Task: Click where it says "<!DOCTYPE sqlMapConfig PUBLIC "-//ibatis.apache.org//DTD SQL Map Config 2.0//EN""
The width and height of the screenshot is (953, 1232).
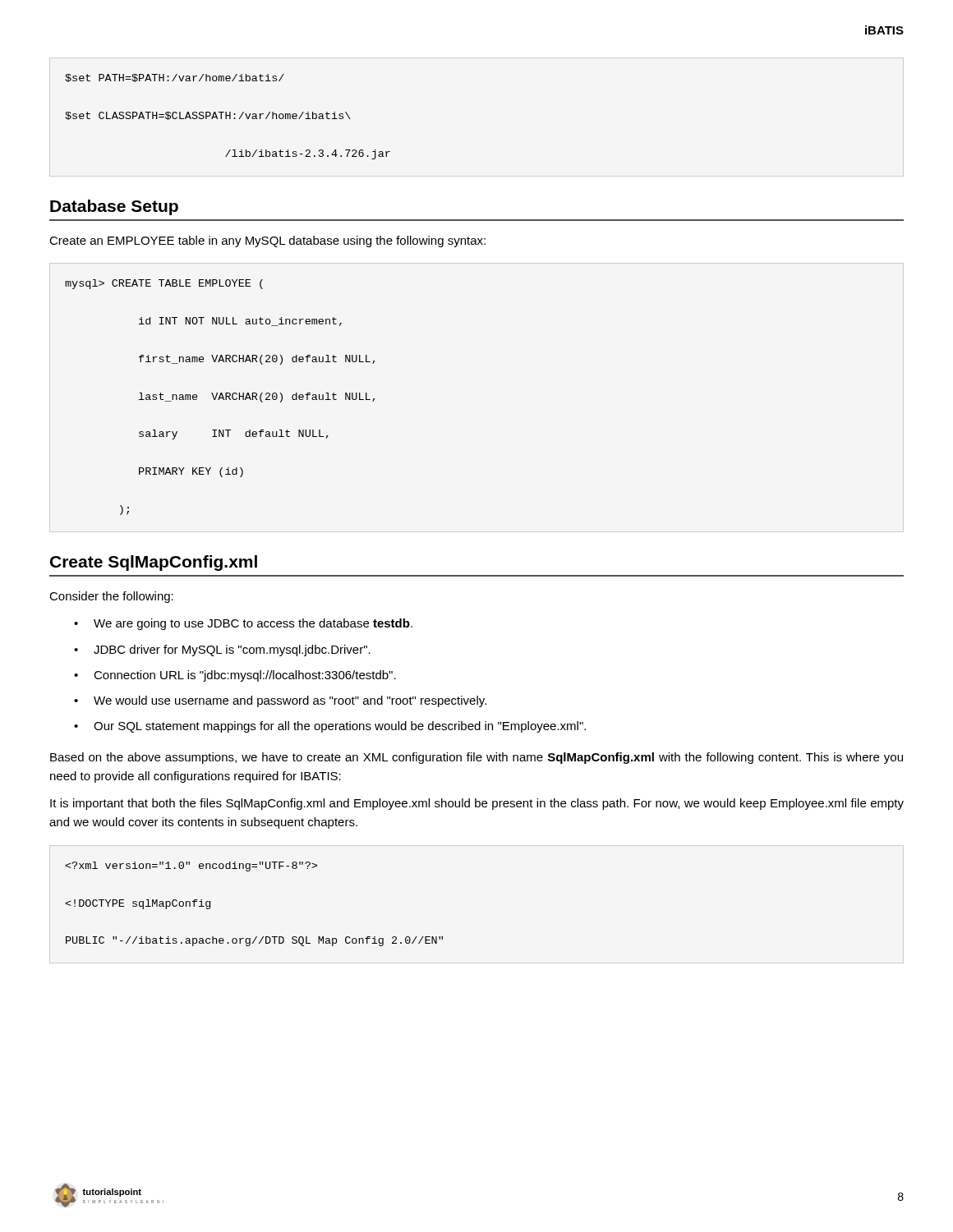Action: click(x=191, y=867)
